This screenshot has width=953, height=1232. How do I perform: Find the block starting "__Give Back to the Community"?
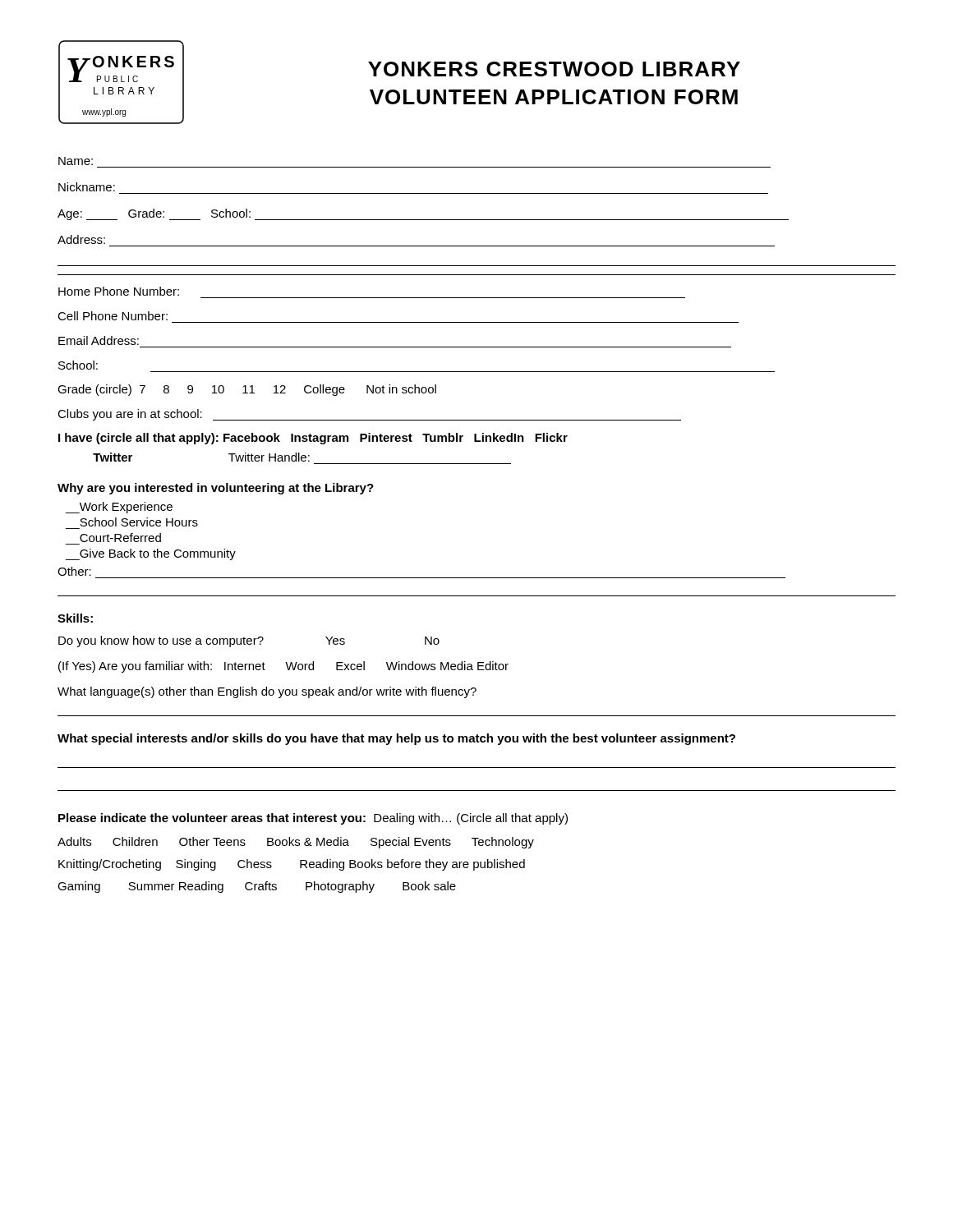(151, 553)
